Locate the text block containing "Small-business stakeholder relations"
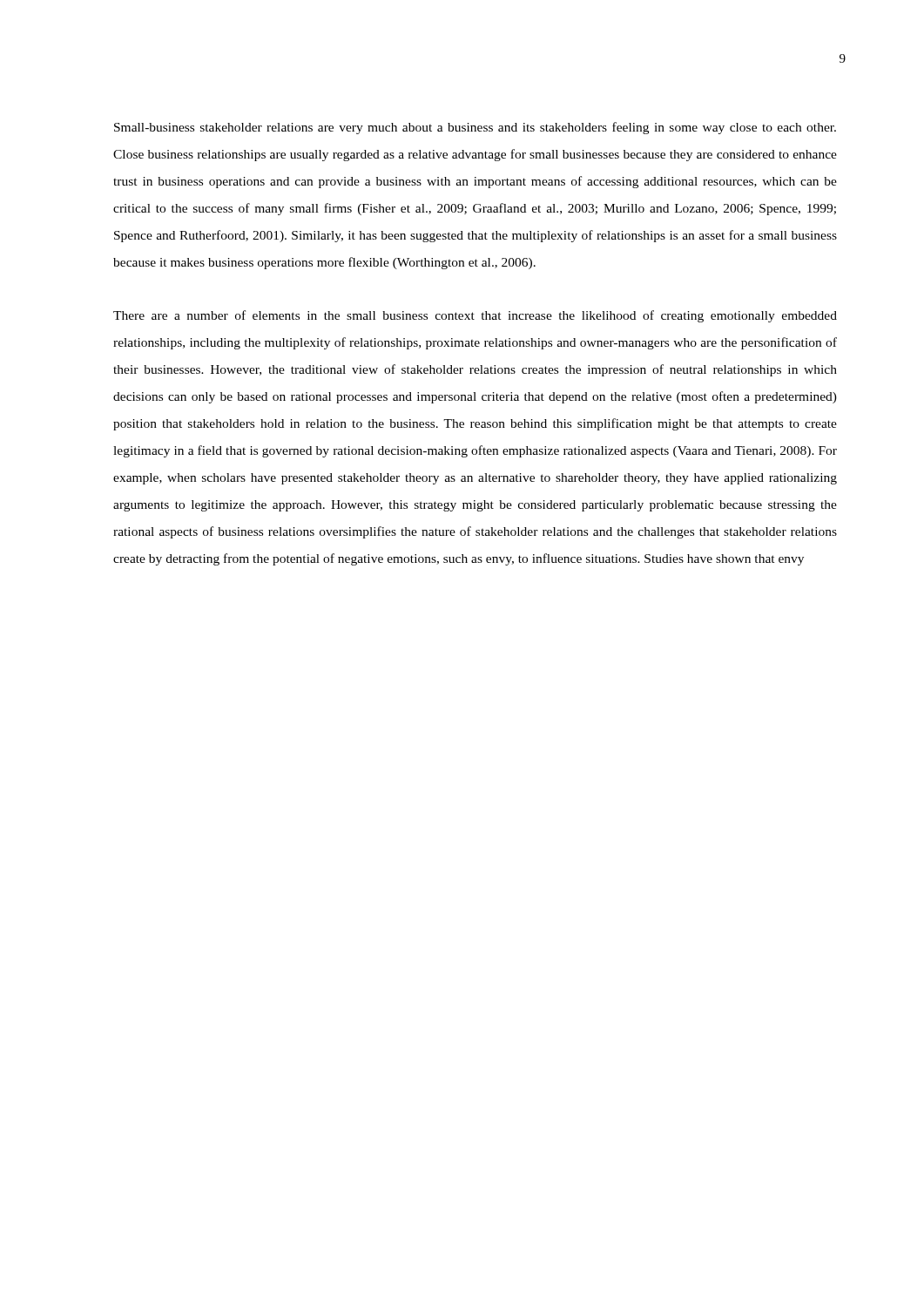The image size is (924, 1307). pos(475,194)
